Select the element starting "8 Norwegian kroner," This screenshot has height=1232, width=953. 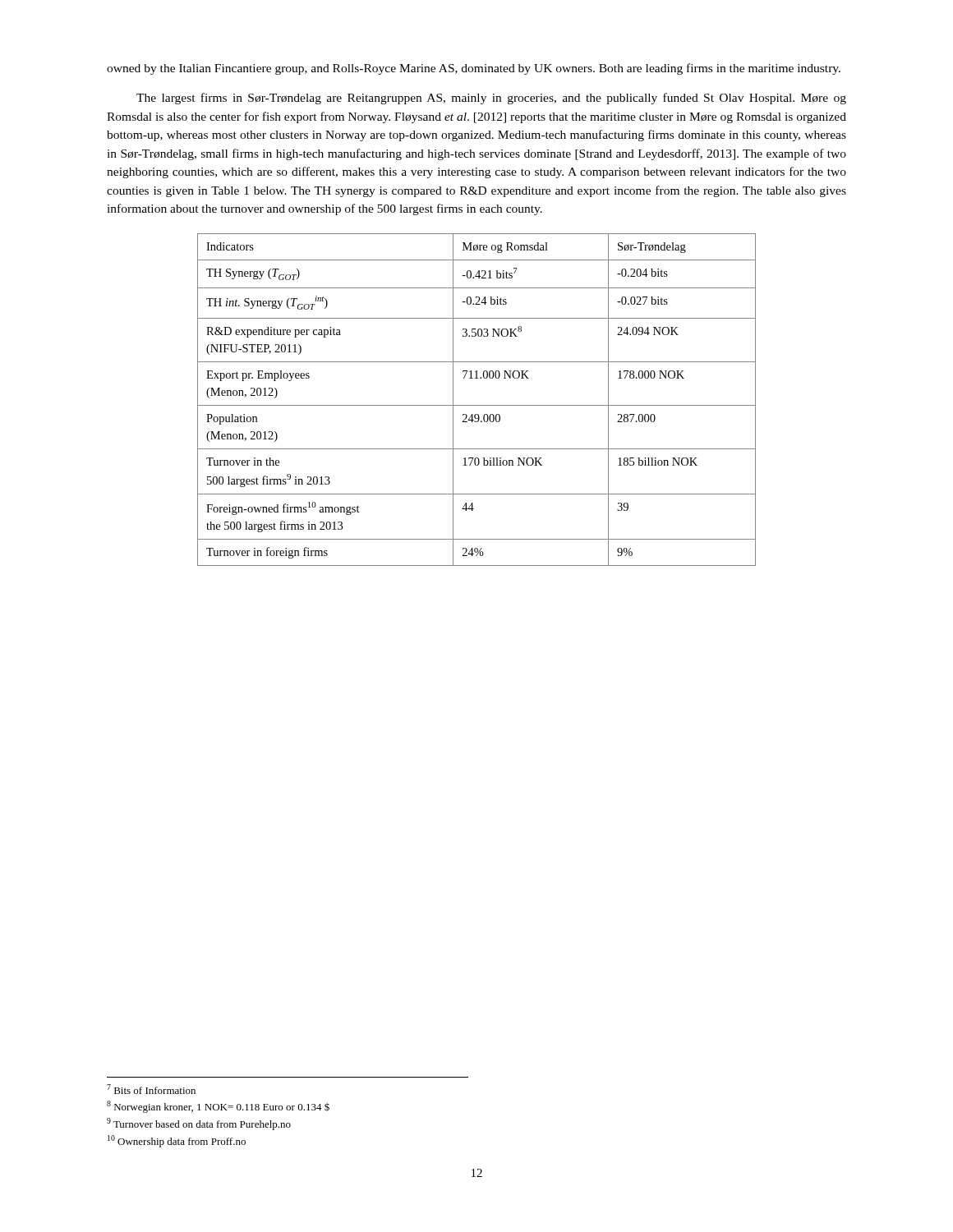[288, 1107]
